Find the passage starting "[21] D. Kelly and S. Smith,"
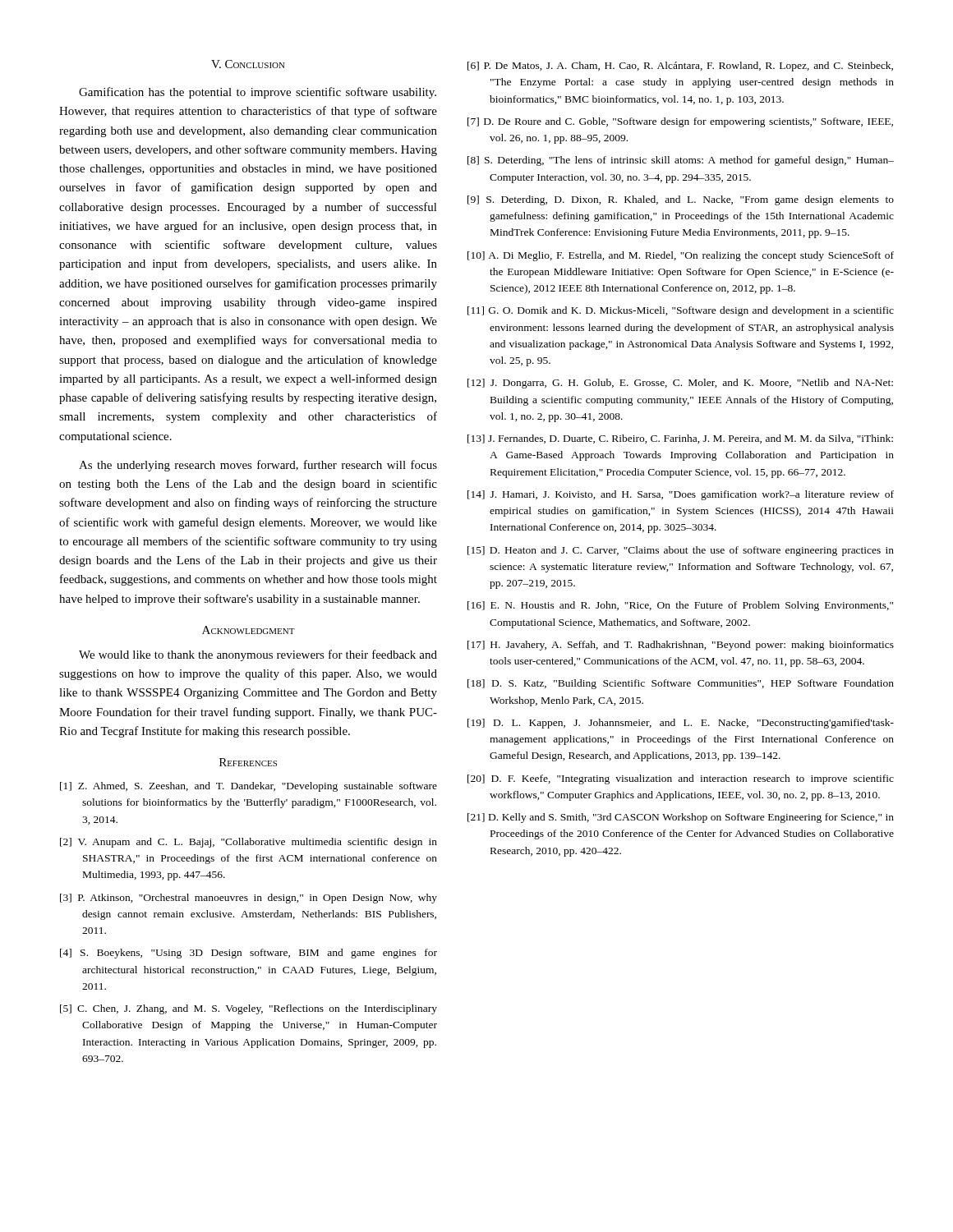This screenshot has width=953, height=1232. [x=680, y=834]
